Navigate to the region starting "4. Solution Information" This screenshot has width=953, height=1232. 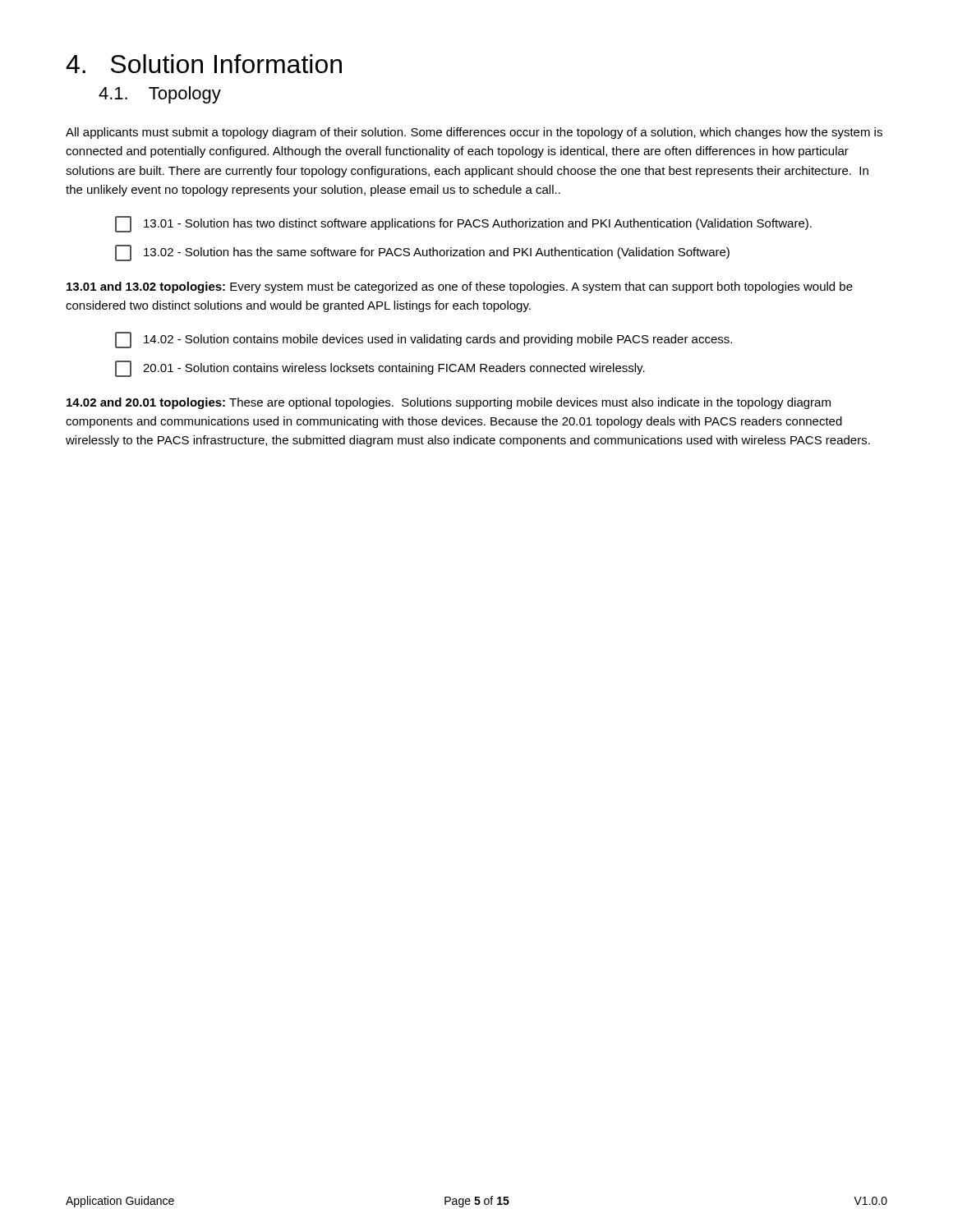204,64
